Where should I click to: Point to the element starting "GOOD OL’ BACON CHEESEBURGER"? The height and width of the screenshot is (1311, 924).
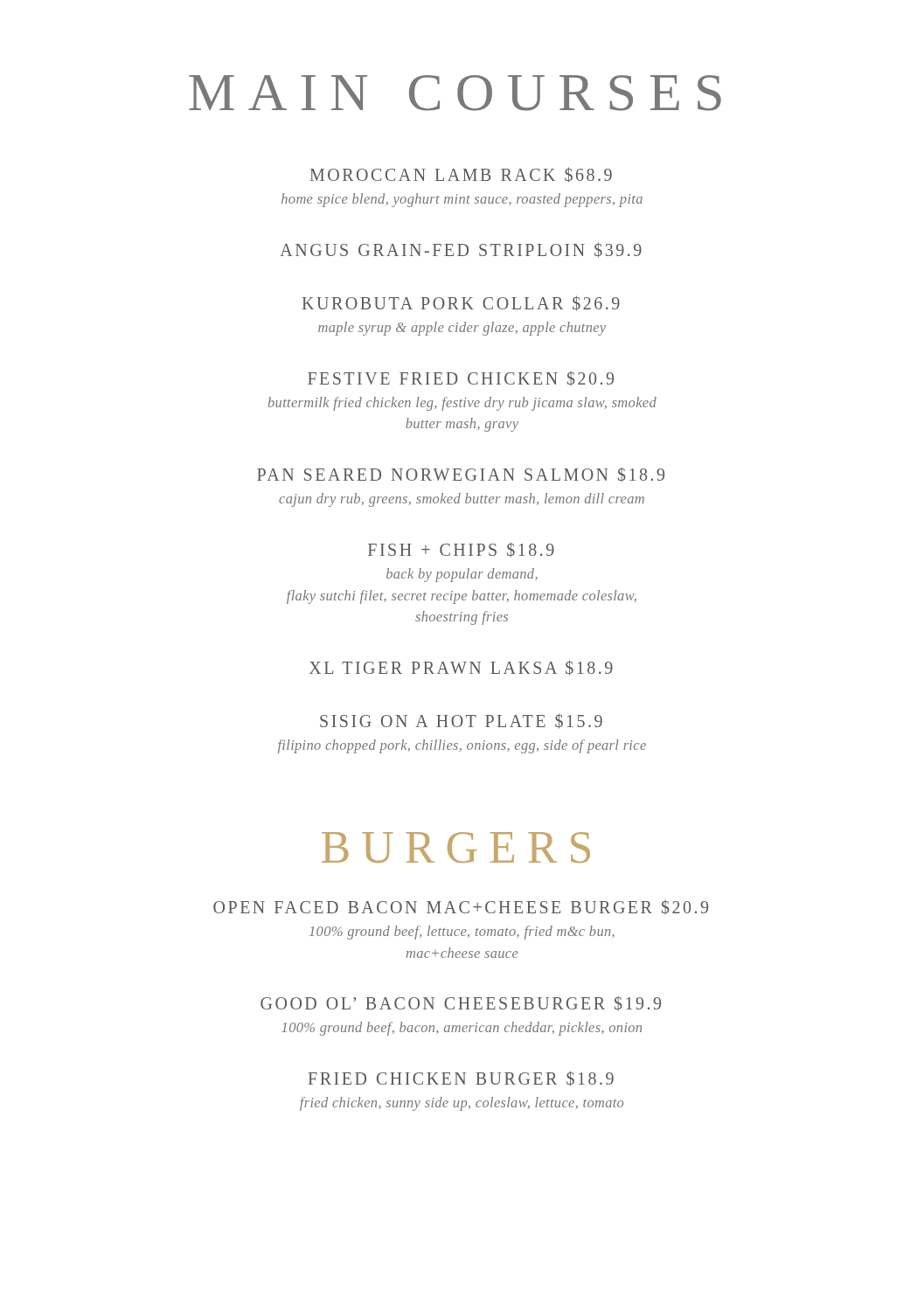click(462, 1017)
